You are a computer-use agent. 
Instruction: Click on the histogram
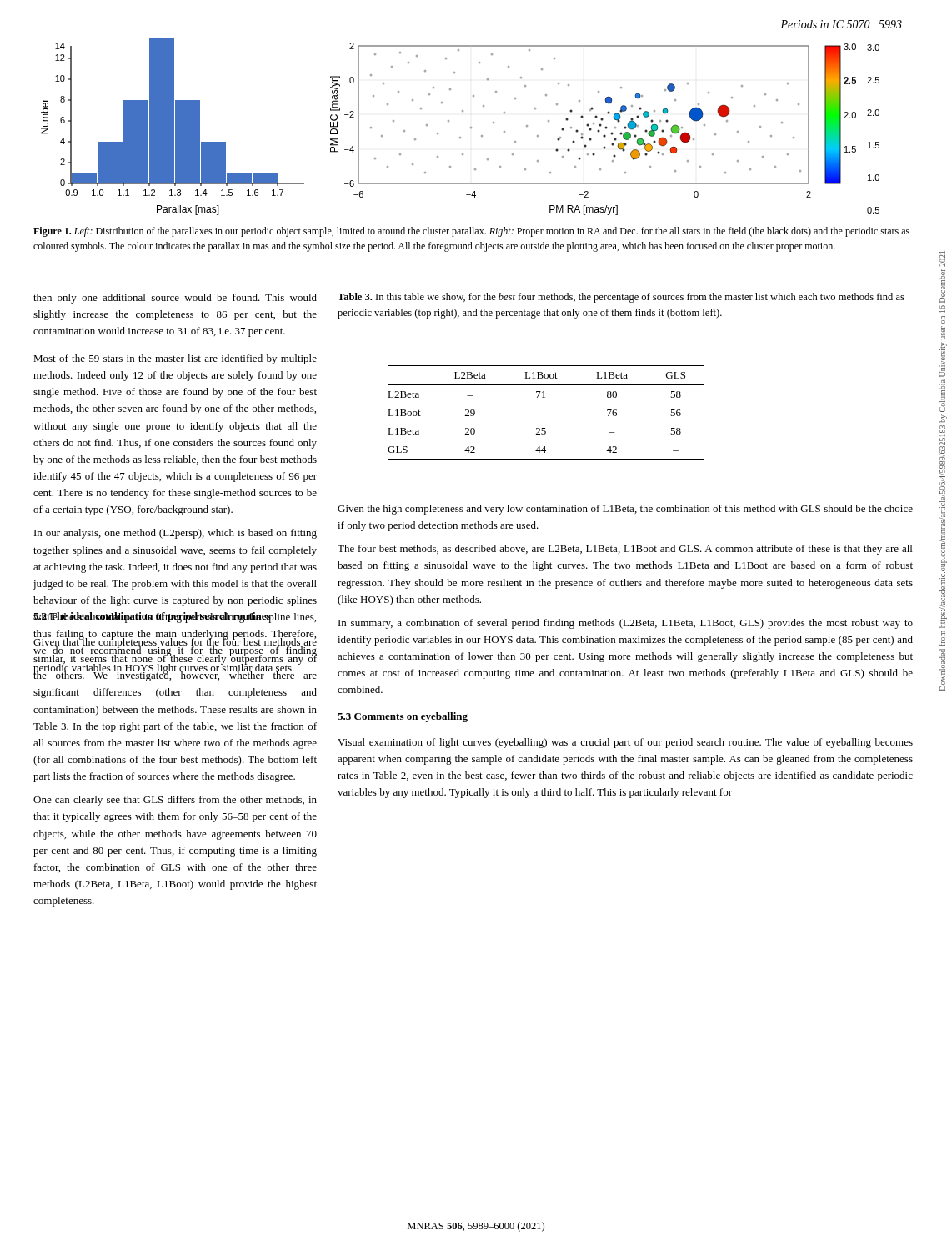(175, 127)
